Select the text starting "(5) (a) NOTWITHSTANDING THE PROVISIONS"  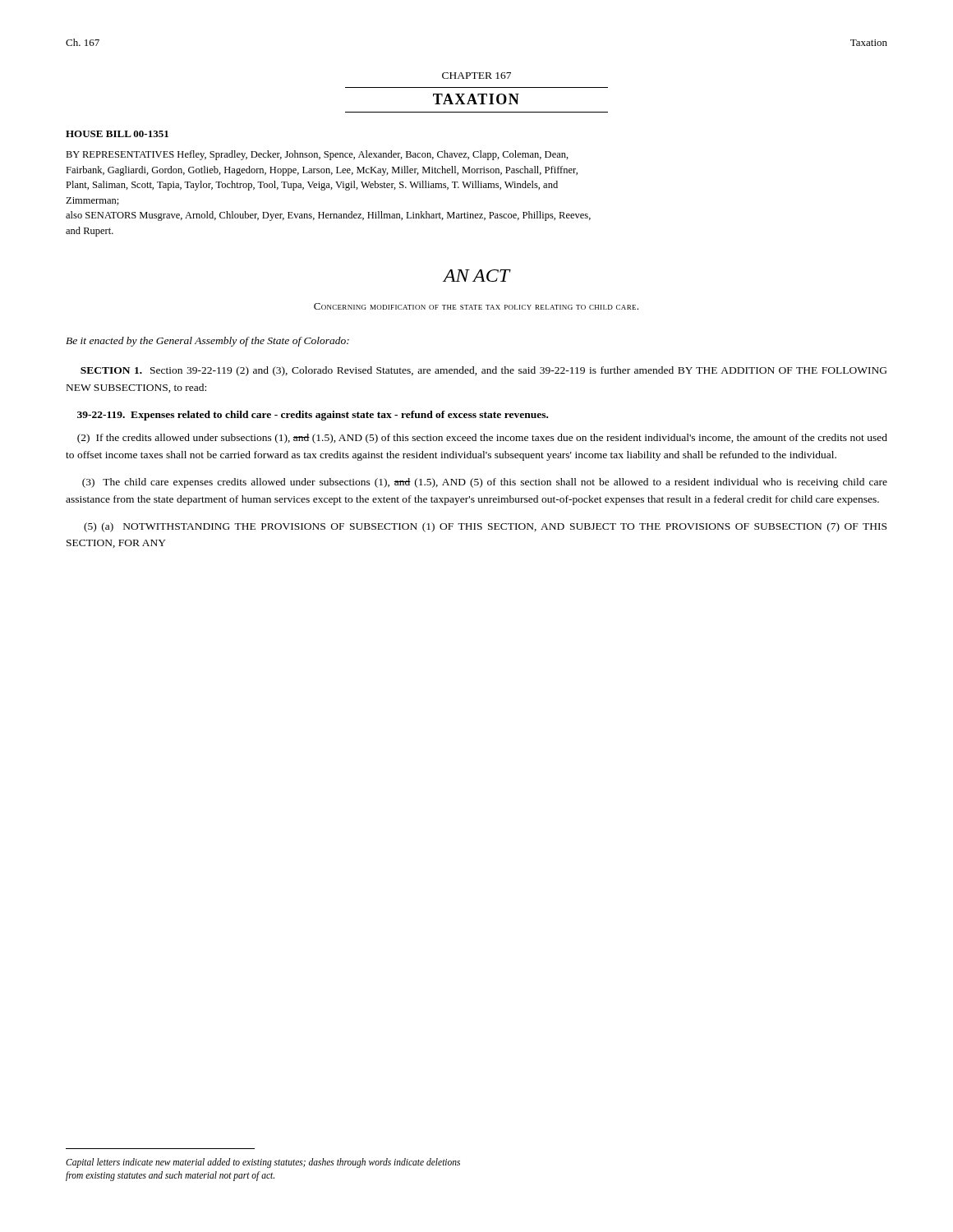(x=476, y=534)
